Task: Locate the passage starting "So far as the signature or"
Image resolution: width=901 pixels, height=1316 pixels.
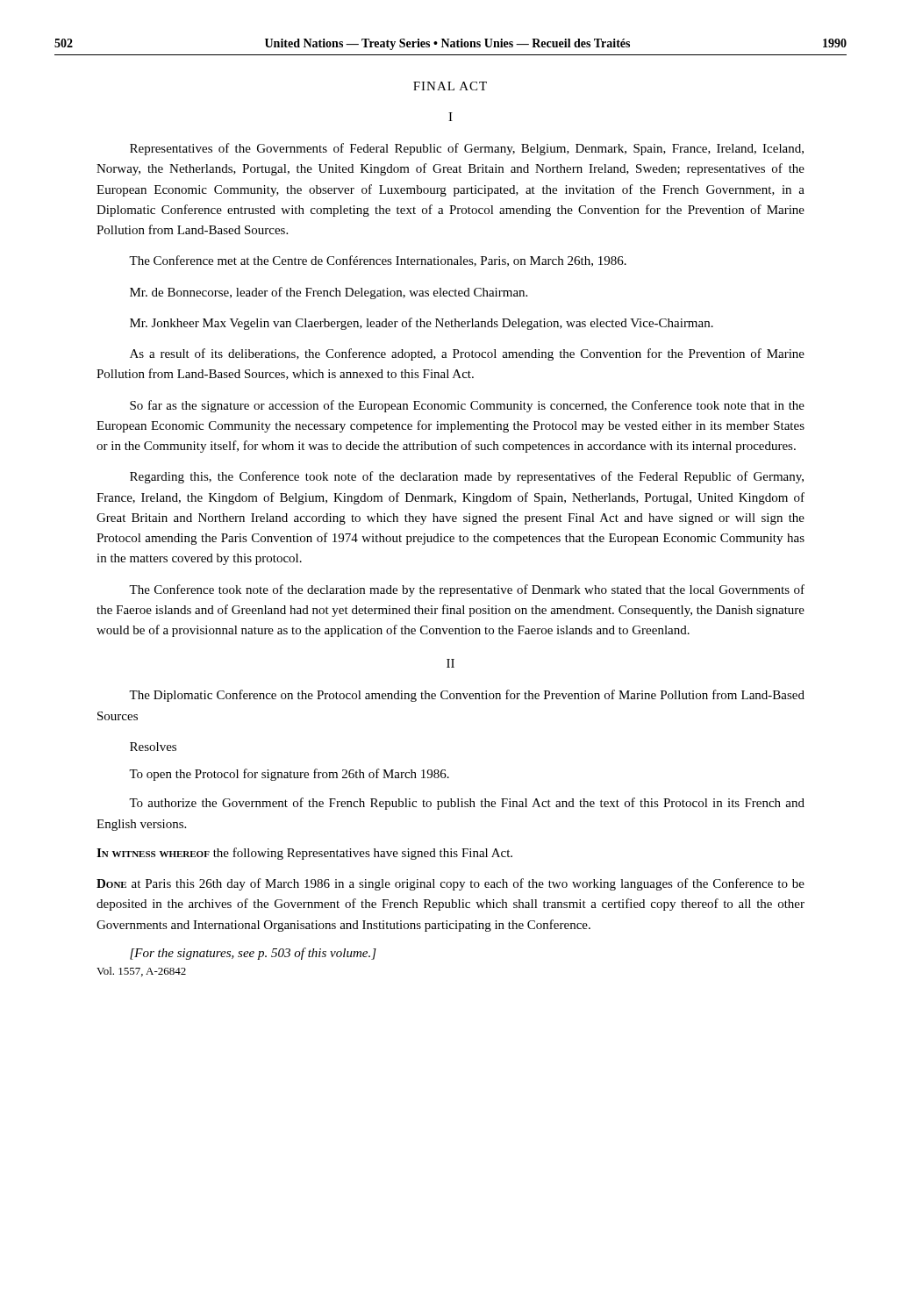Action: pos(450,425)
